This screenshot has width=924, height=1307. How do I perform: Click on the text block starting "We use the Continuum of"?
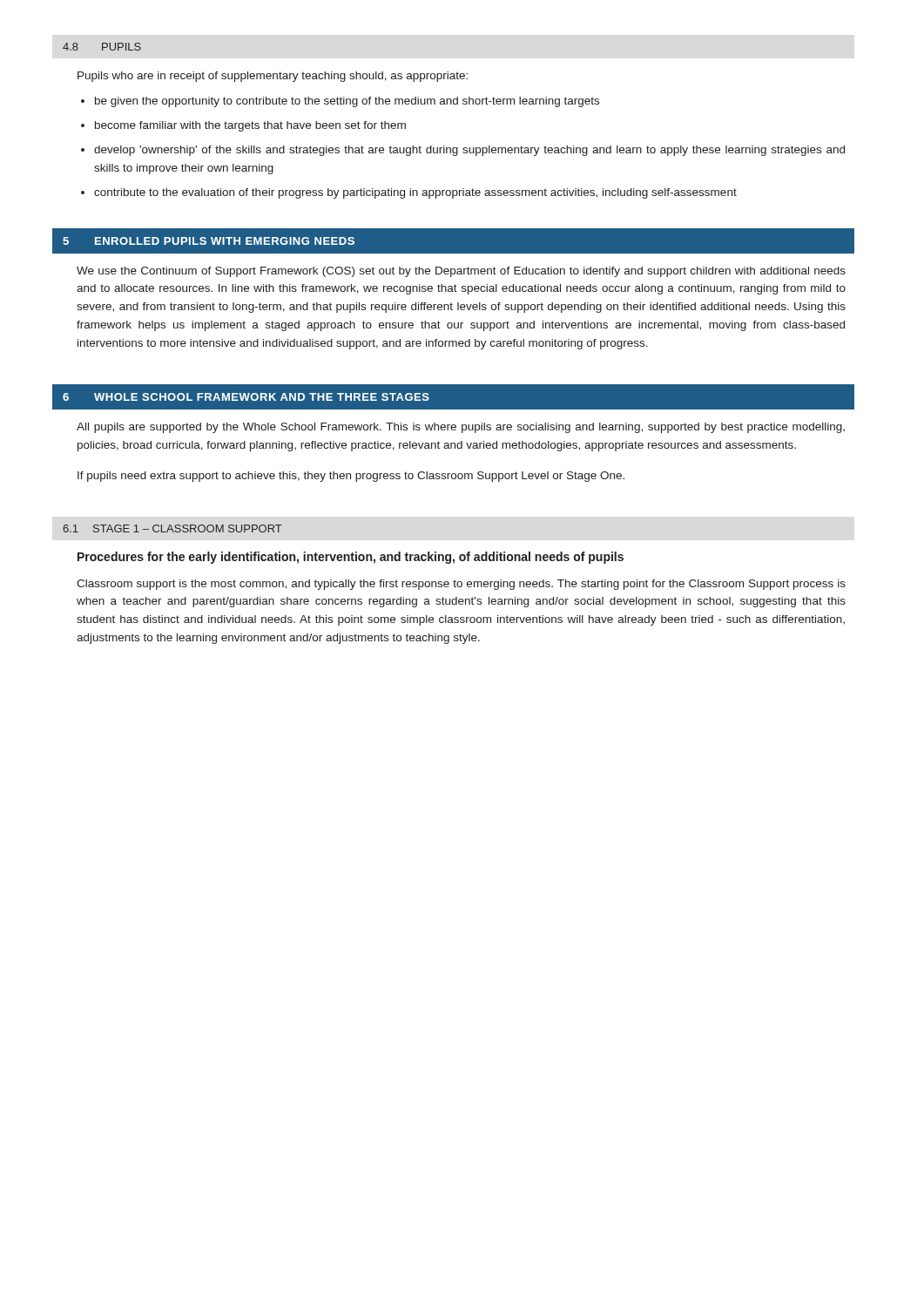coord(461,307)
